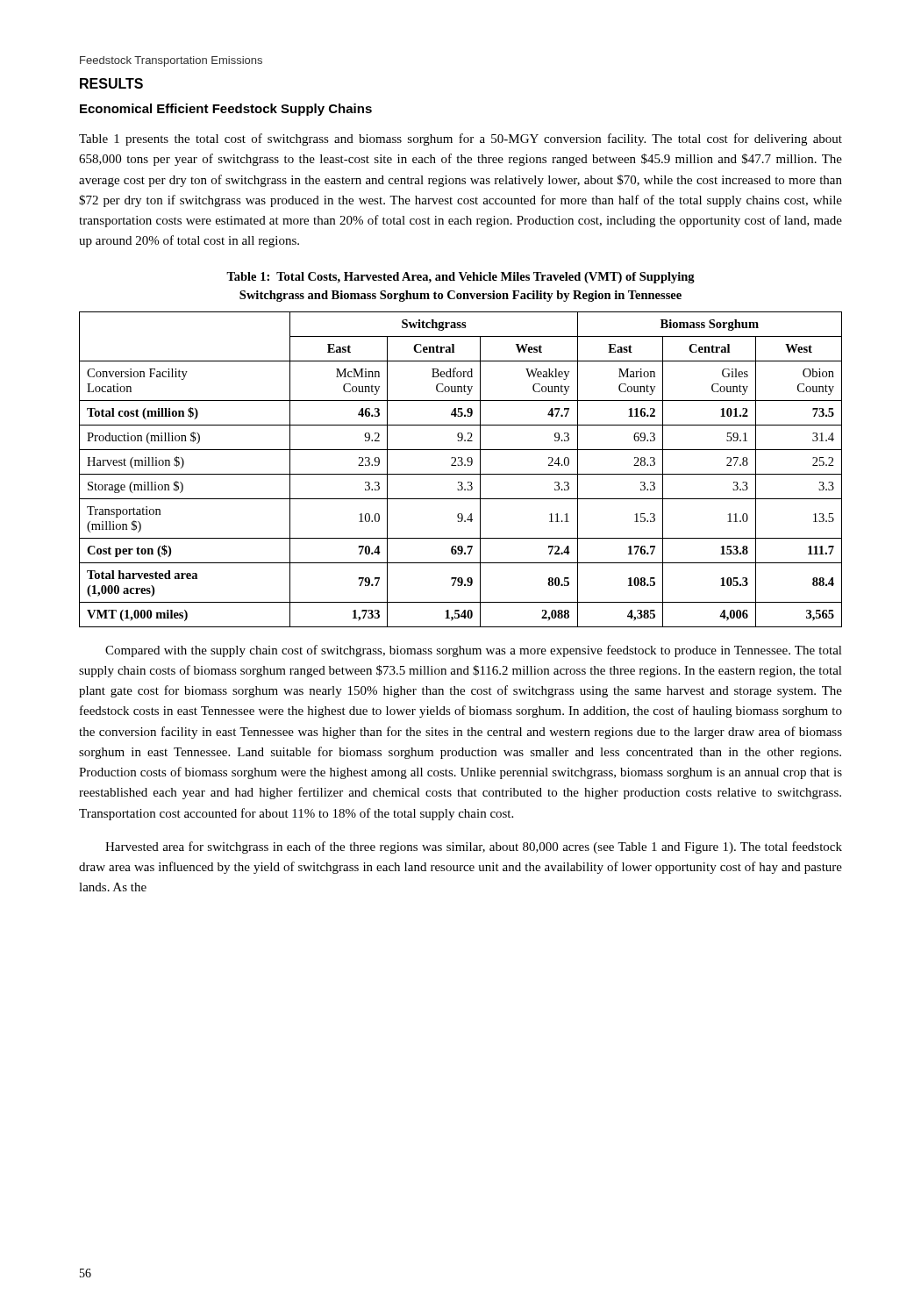This screenshot has width=921, height=1316.
Task: Locate the region starting "Compared with the supply"
Action: pos(460,769)
